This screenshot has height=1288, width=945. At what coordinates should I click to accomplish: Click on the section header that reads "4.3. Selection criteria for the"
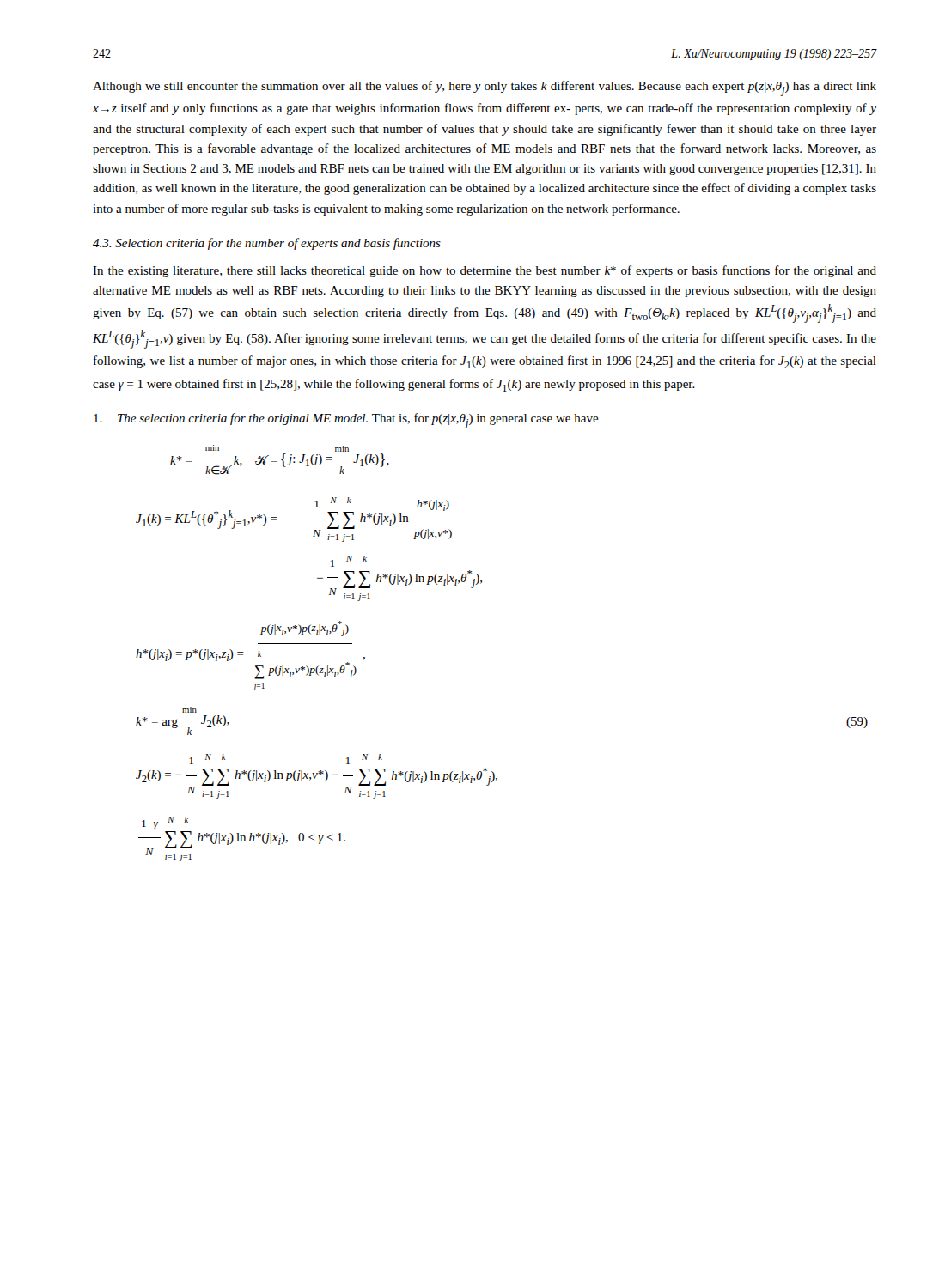[267, 243]
